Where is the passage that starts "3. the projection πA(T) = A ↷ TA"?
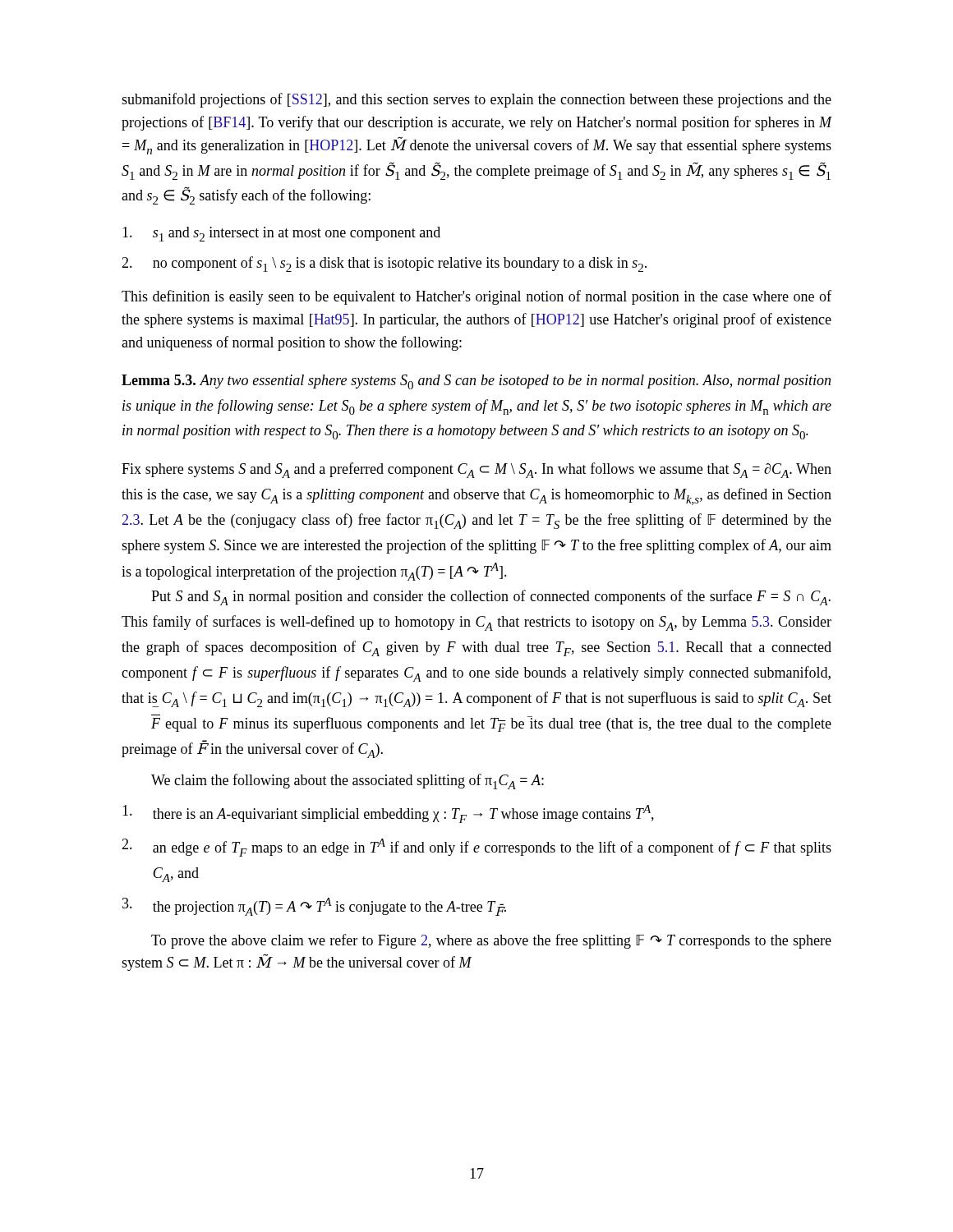953x1232 pixels. pyautogui.click(x=476, y=907)
